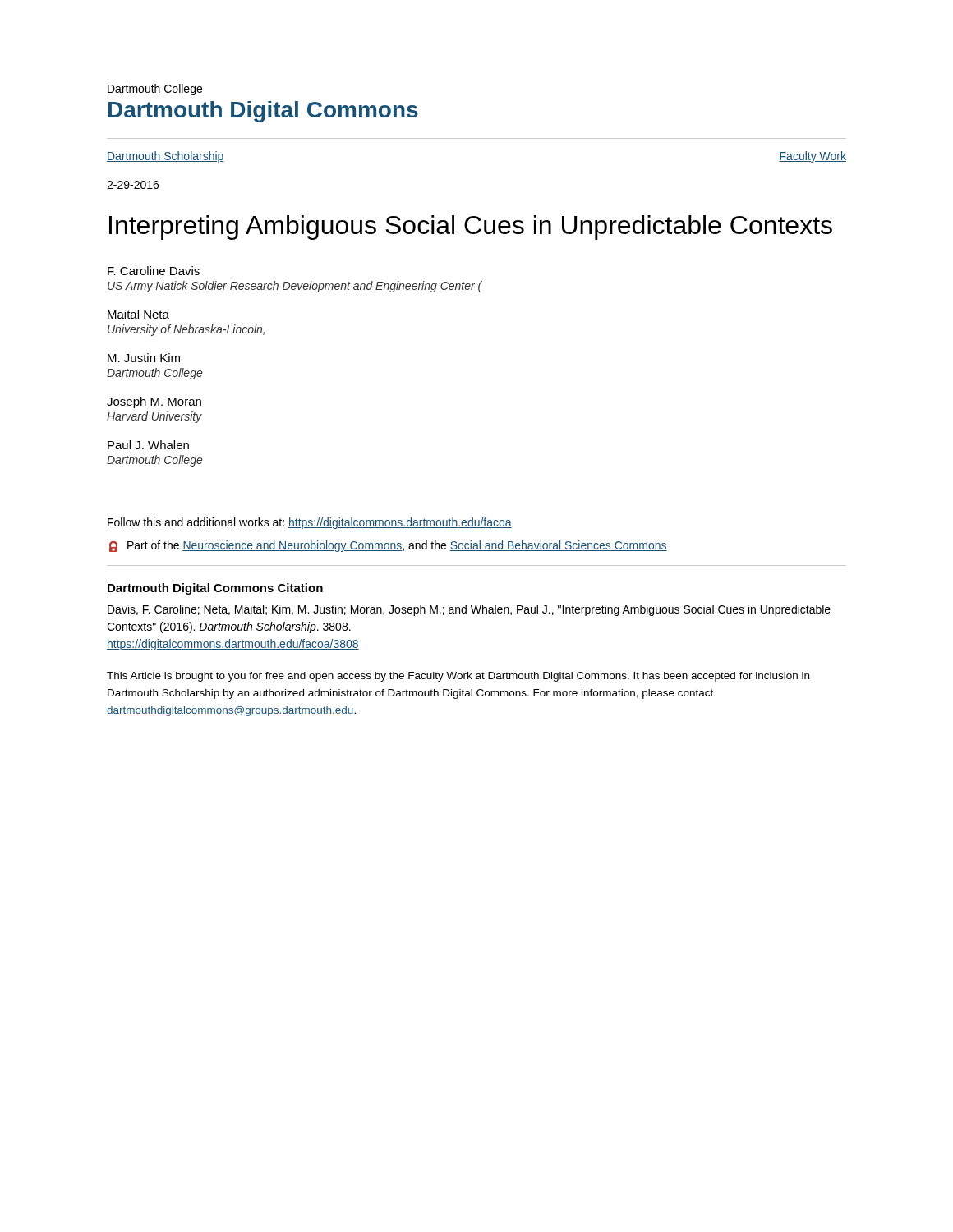Find the block starting "Davis, F. Caroline; Neta,"

469,610
